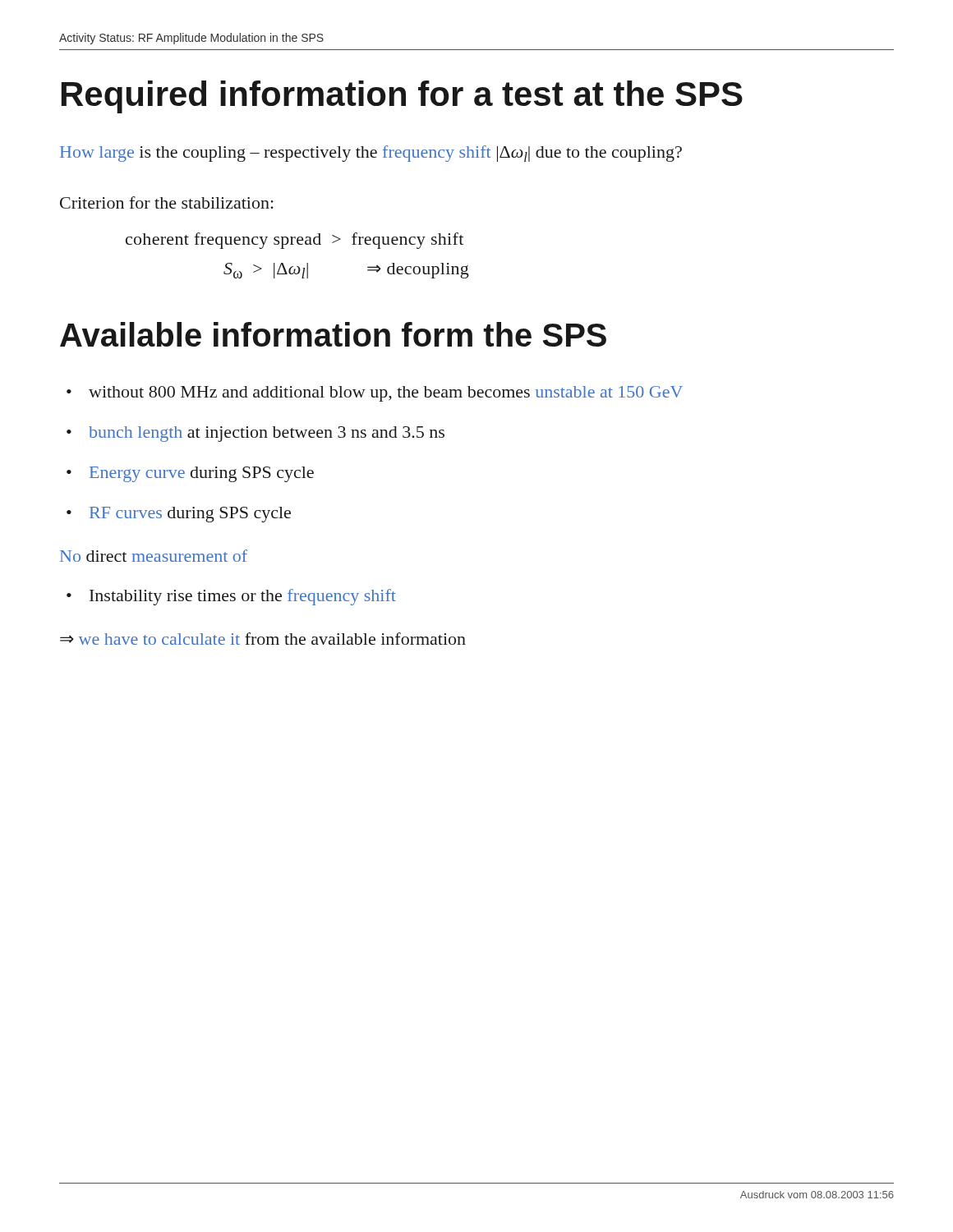Viewport: 953px width, 1232px height.
Task: Locate the block starting "Available information form the SPS"
Action: coord(333,335)
